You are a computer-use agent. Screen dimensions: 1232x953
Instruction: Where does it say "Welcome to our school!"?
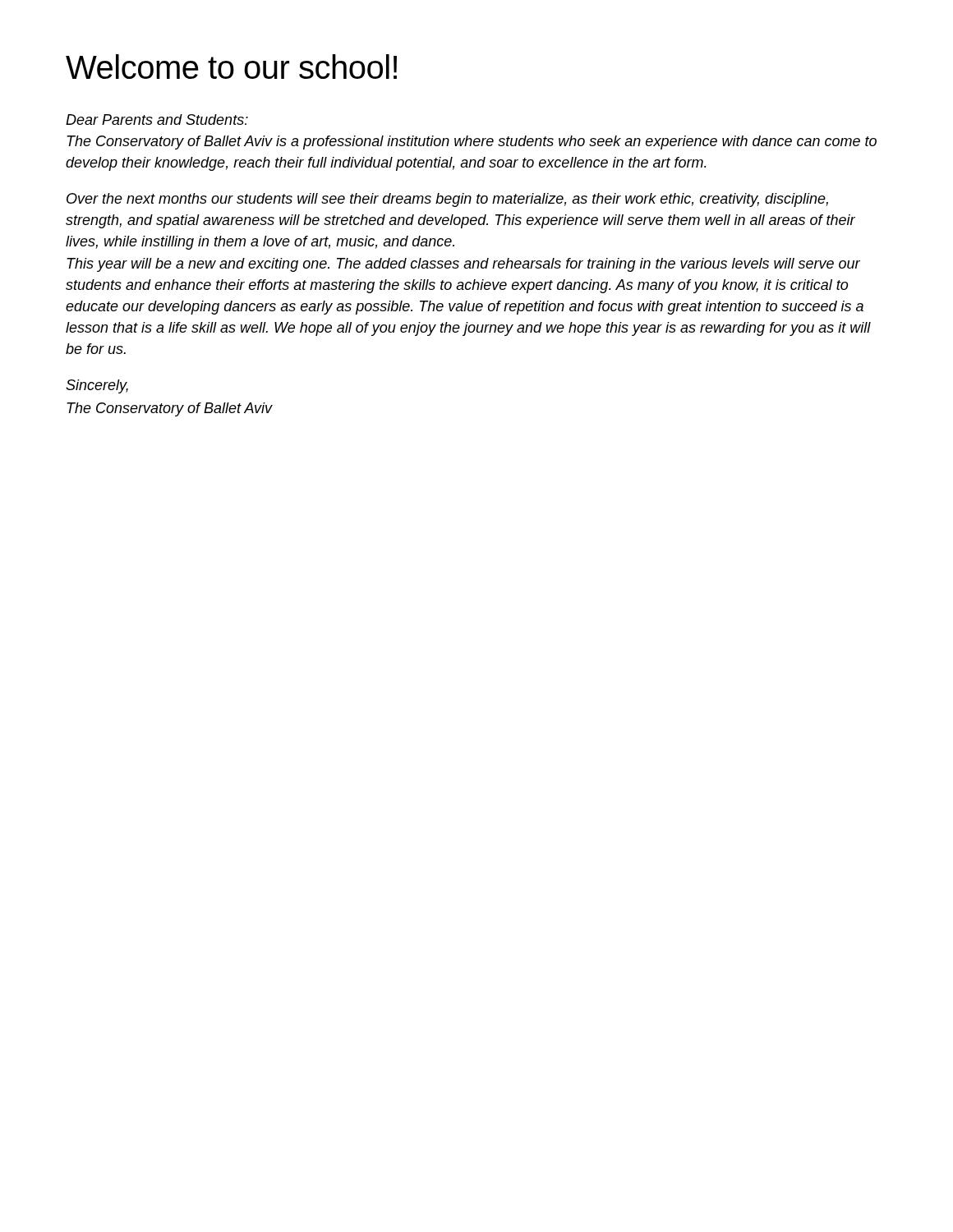[231, 67]
